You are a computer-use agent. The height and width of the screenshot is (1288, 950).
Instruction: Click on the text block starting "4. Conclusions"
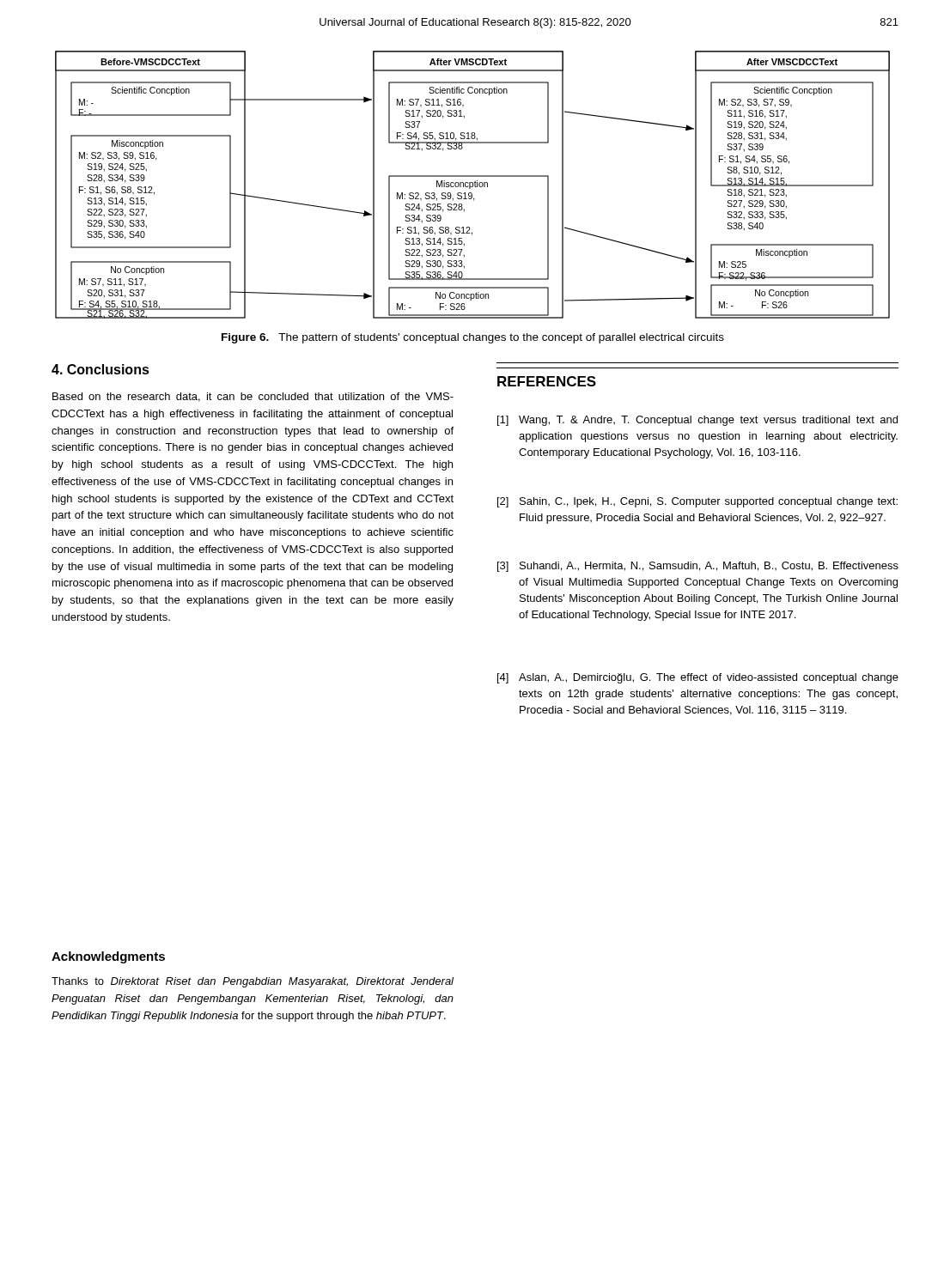(x=100, y=370)
